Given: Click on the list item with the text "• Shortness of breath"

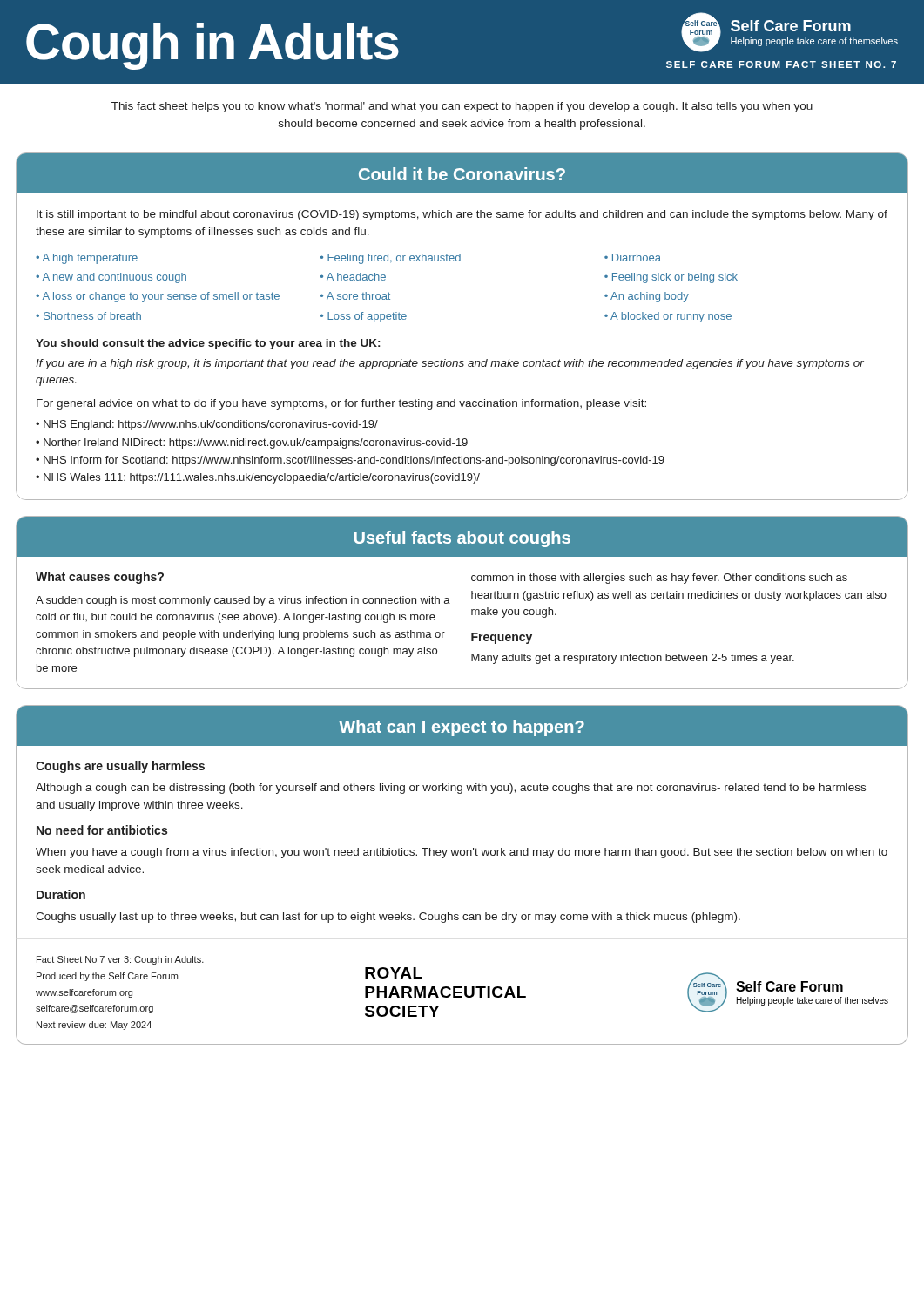Looking at the screenshot, I should point(89,316).
